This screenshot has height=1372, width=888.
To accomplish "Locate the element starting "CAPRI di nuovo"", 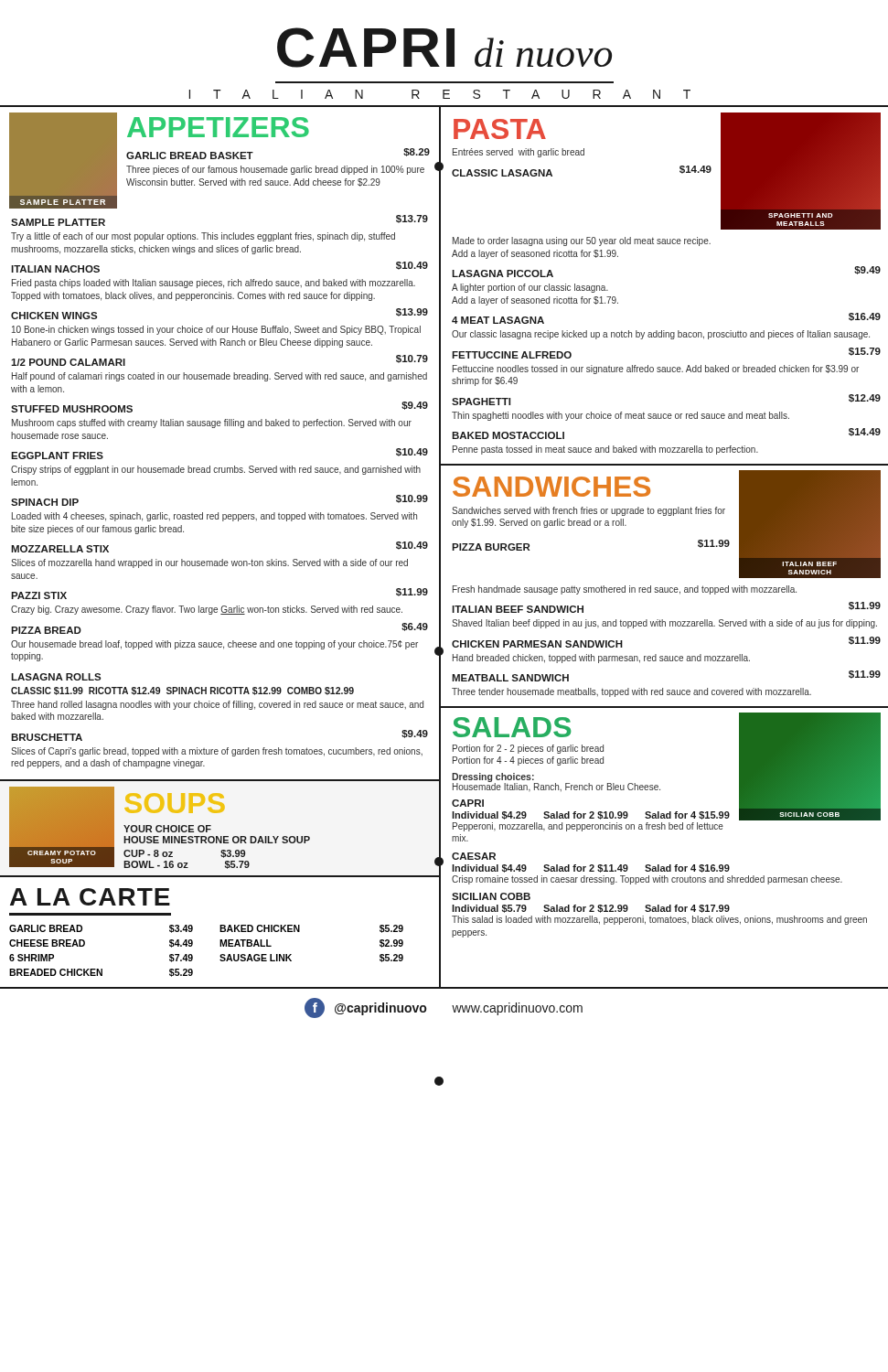I will point(444,59).
